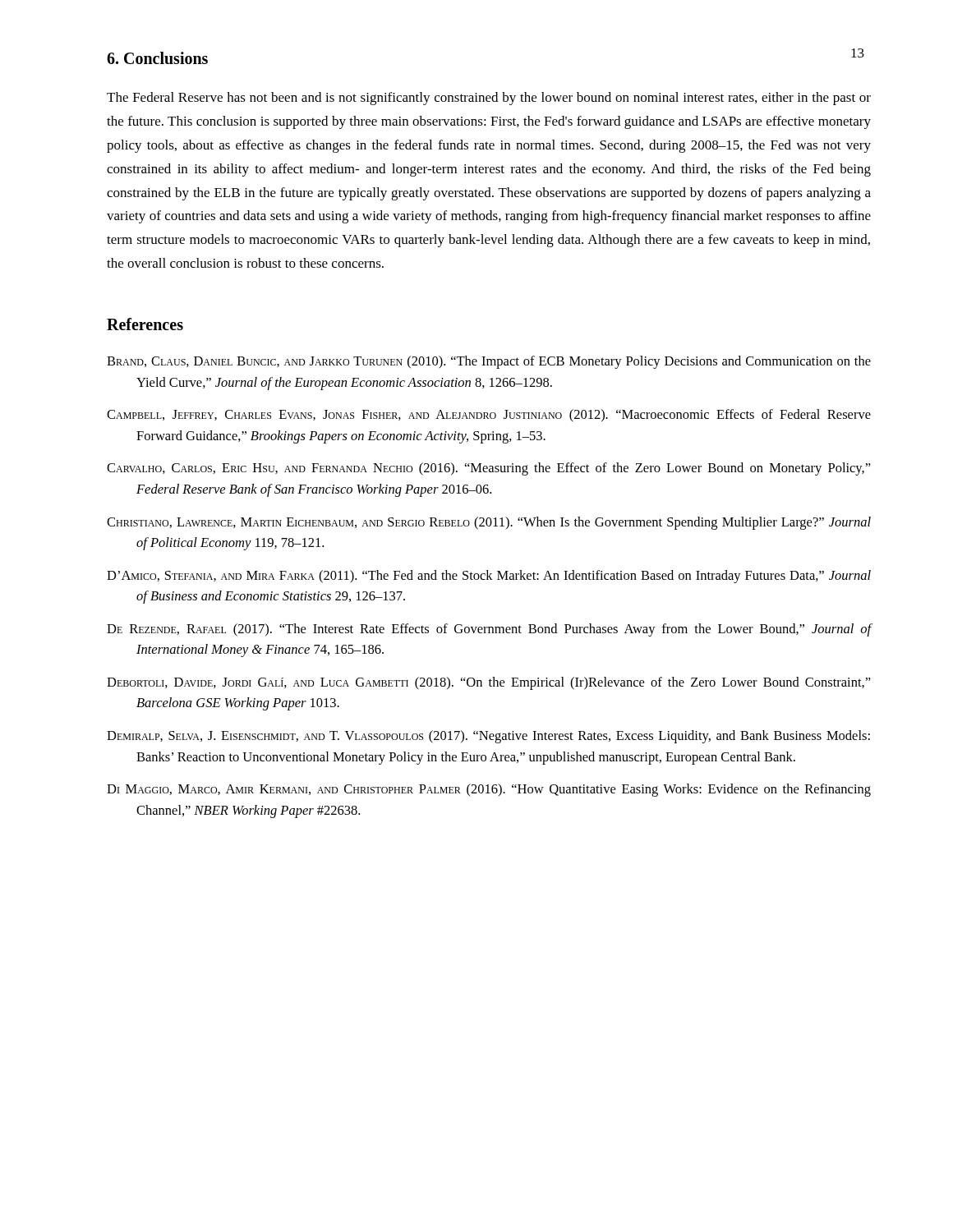Viewport: 953px width, 1232px height.
Task: Select the text block containing "The Federal Reserve has not been and"
Action: 489,181
